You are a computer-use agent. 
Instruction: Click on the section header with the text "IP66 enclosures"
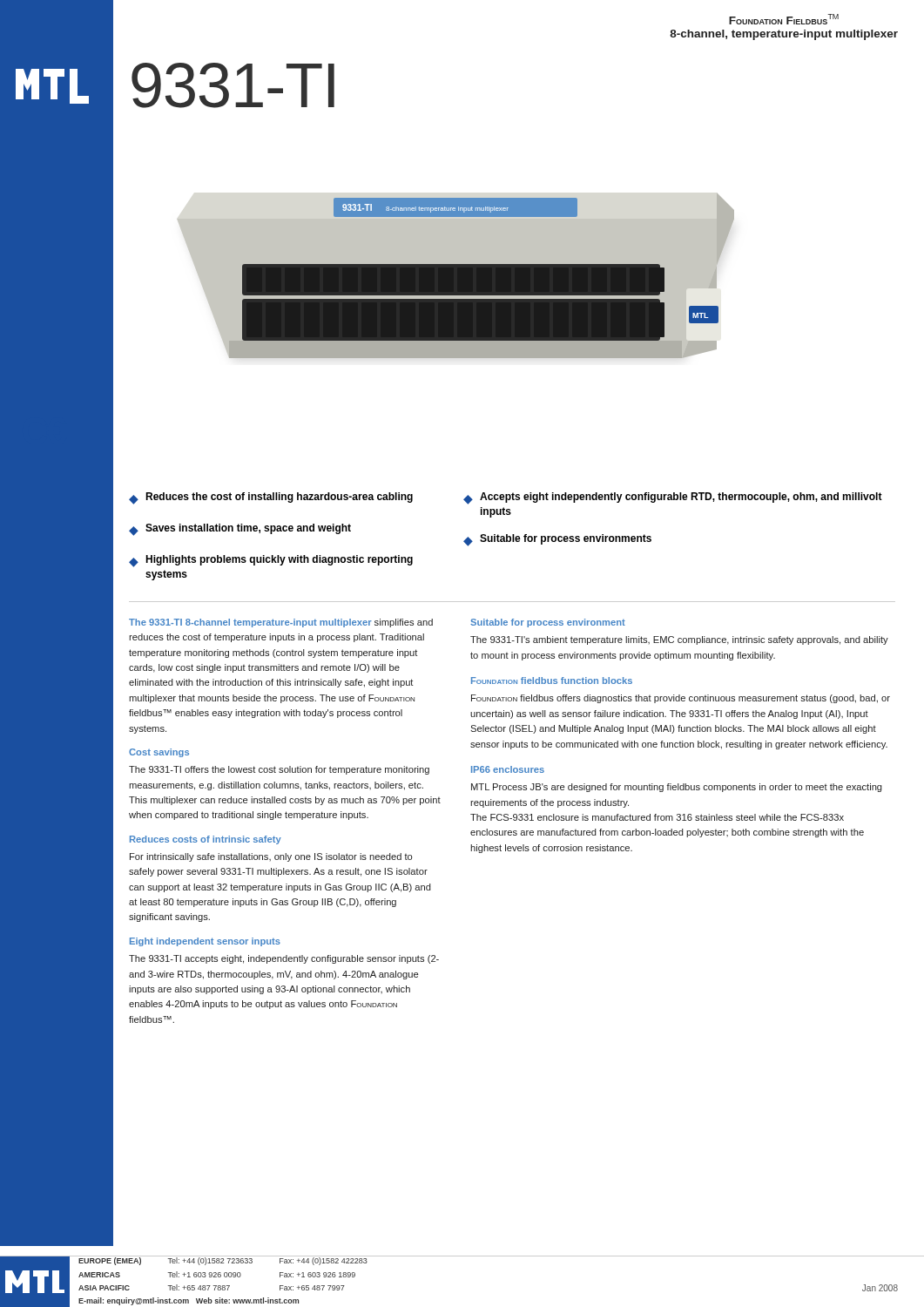(x=507, y=769)
